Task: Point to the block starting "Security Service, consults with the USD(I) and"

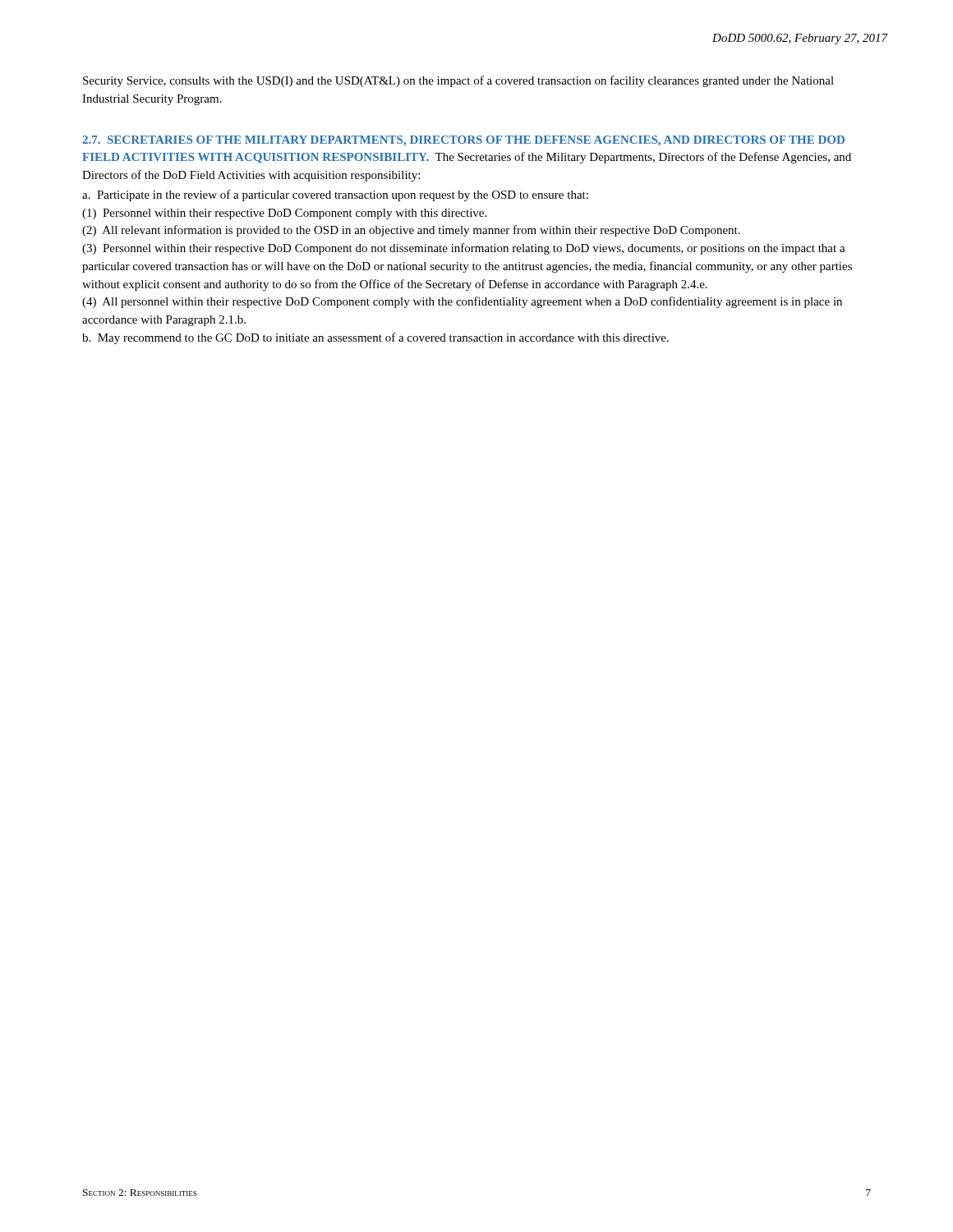Action: click(476, 90)
